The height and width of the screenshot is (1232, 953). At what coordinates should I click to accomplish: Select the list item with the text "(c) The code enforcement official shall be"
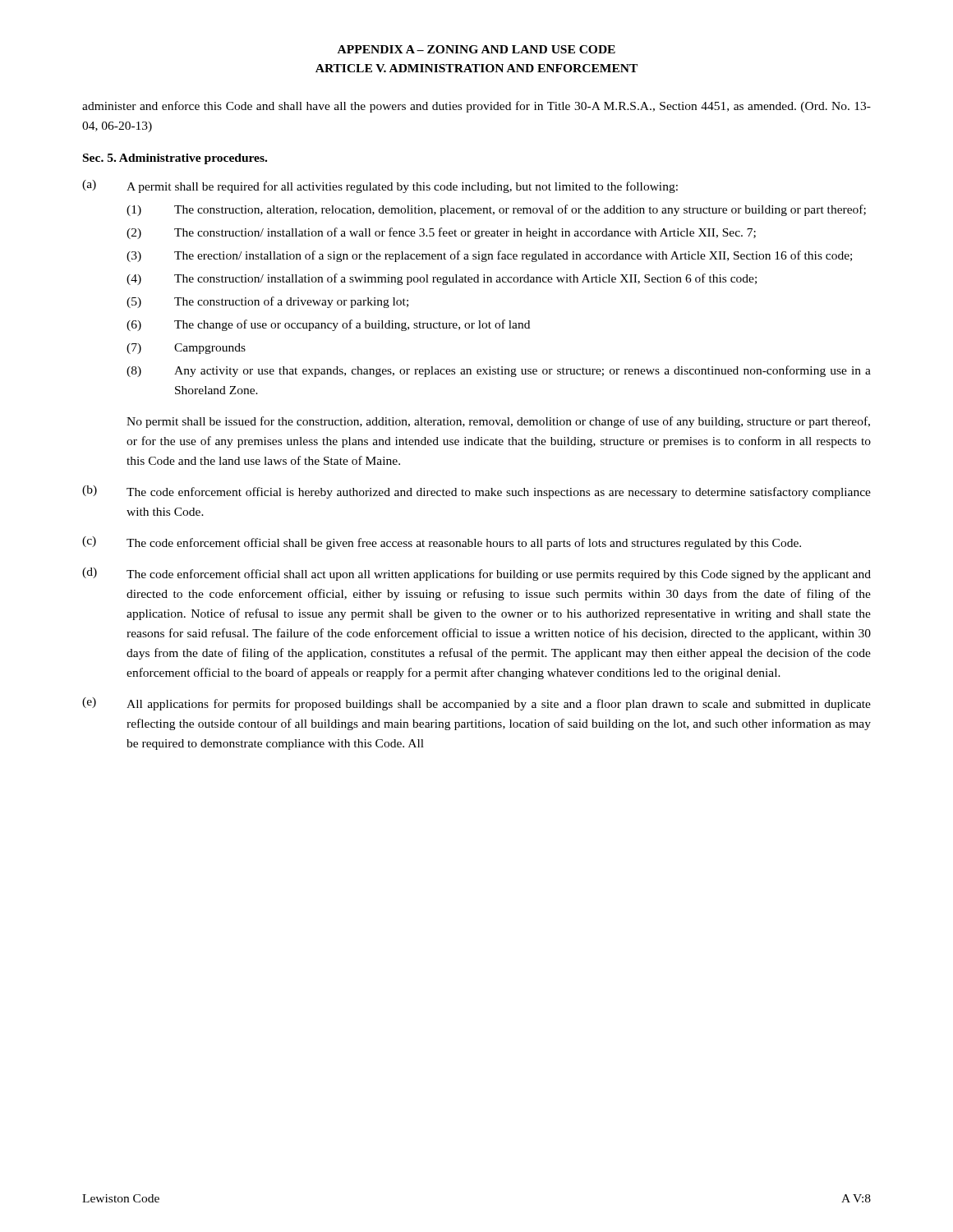tap(476, 543)
